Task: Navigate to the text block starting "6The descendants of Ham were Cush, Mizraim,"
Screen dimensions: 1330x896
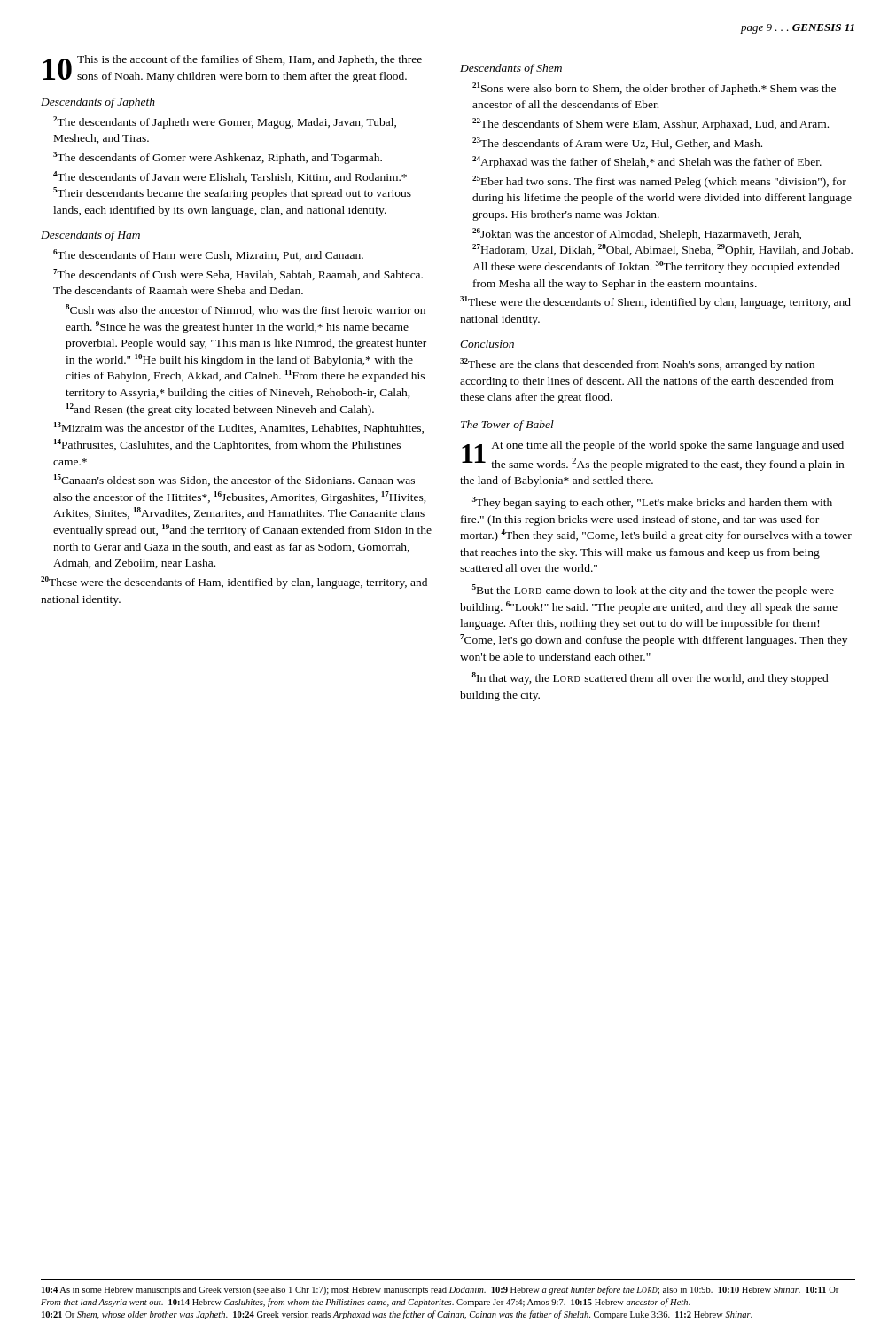Action: [x=208, y=254]
